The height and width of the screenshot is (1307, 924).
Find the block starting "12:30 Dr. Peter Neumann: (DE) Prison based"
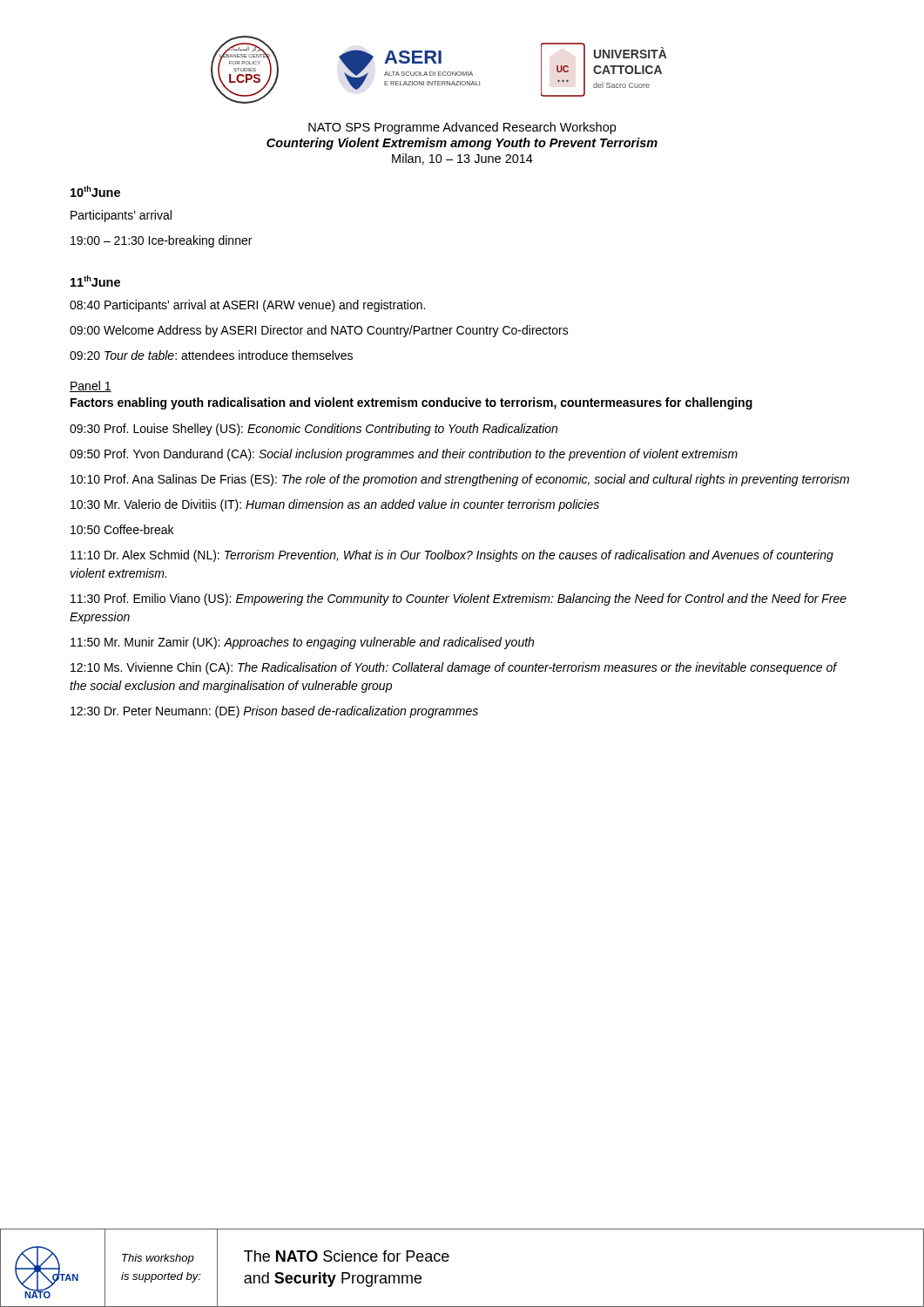click(274, 711)
